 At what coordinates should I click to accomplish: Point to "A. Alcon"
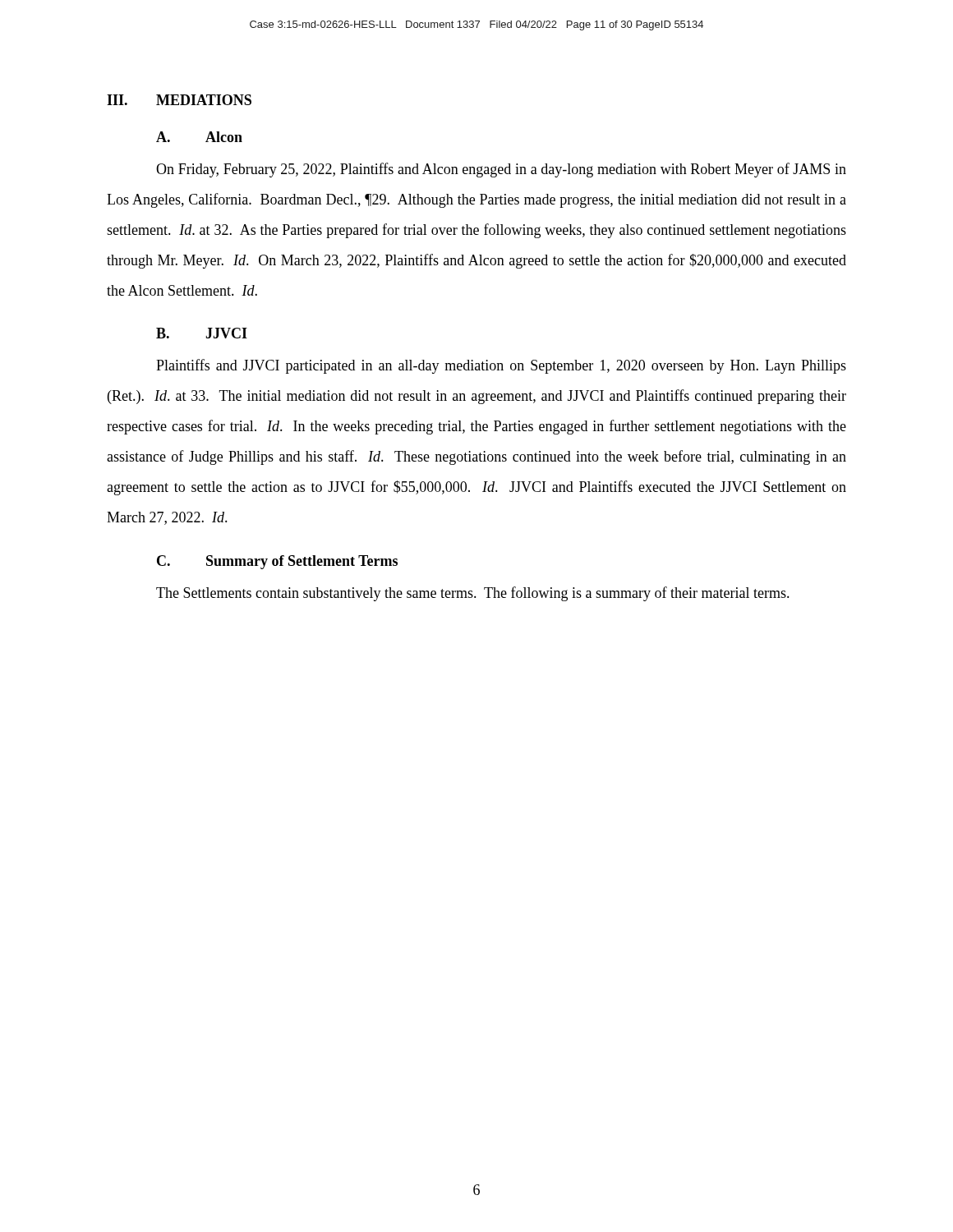pyautogui.click(x=199, y=138)
